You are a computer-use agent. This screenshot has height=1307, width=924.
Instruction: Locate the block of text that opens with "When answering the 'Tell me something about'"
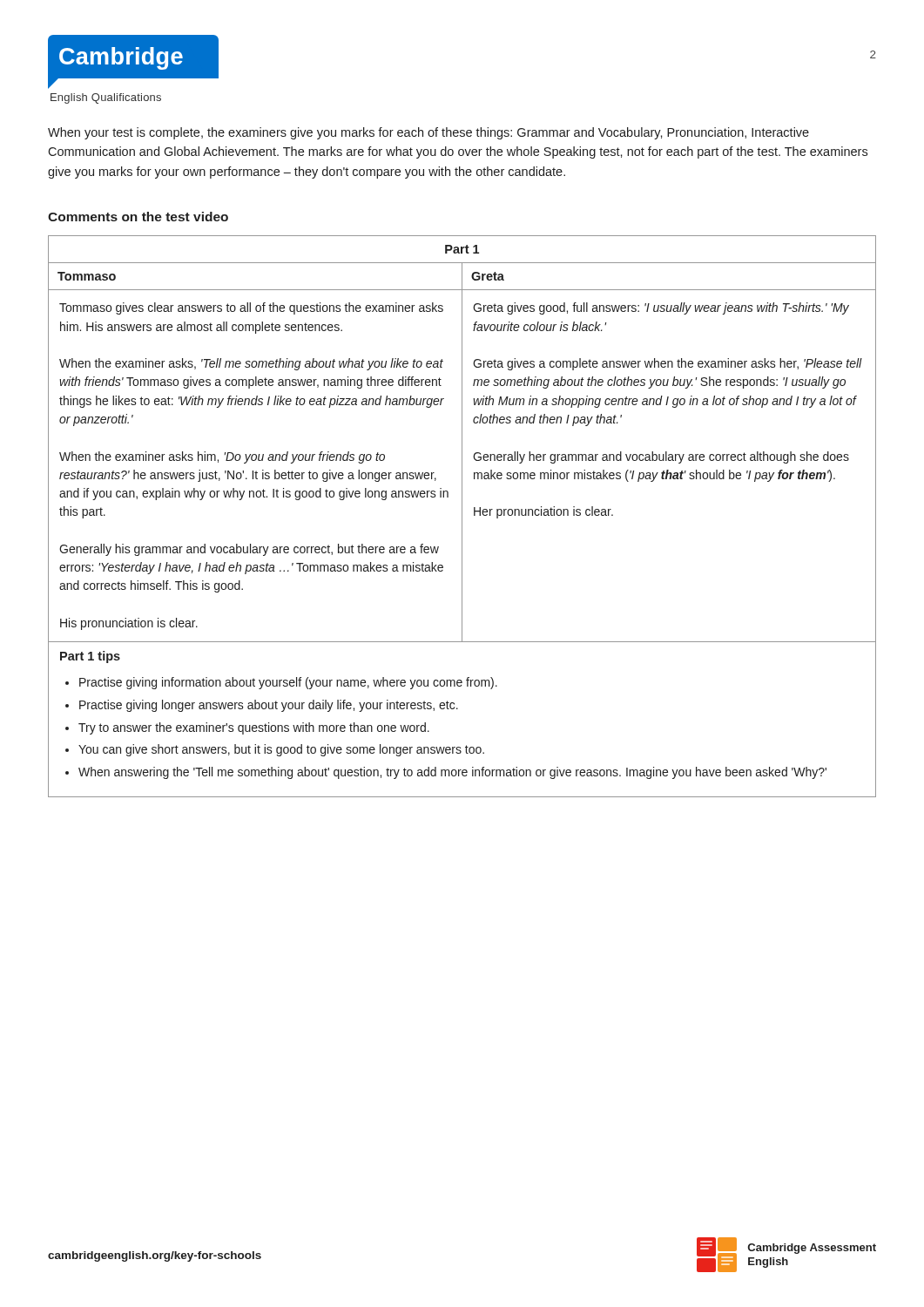pyautogui.click(x=453, y=772)
